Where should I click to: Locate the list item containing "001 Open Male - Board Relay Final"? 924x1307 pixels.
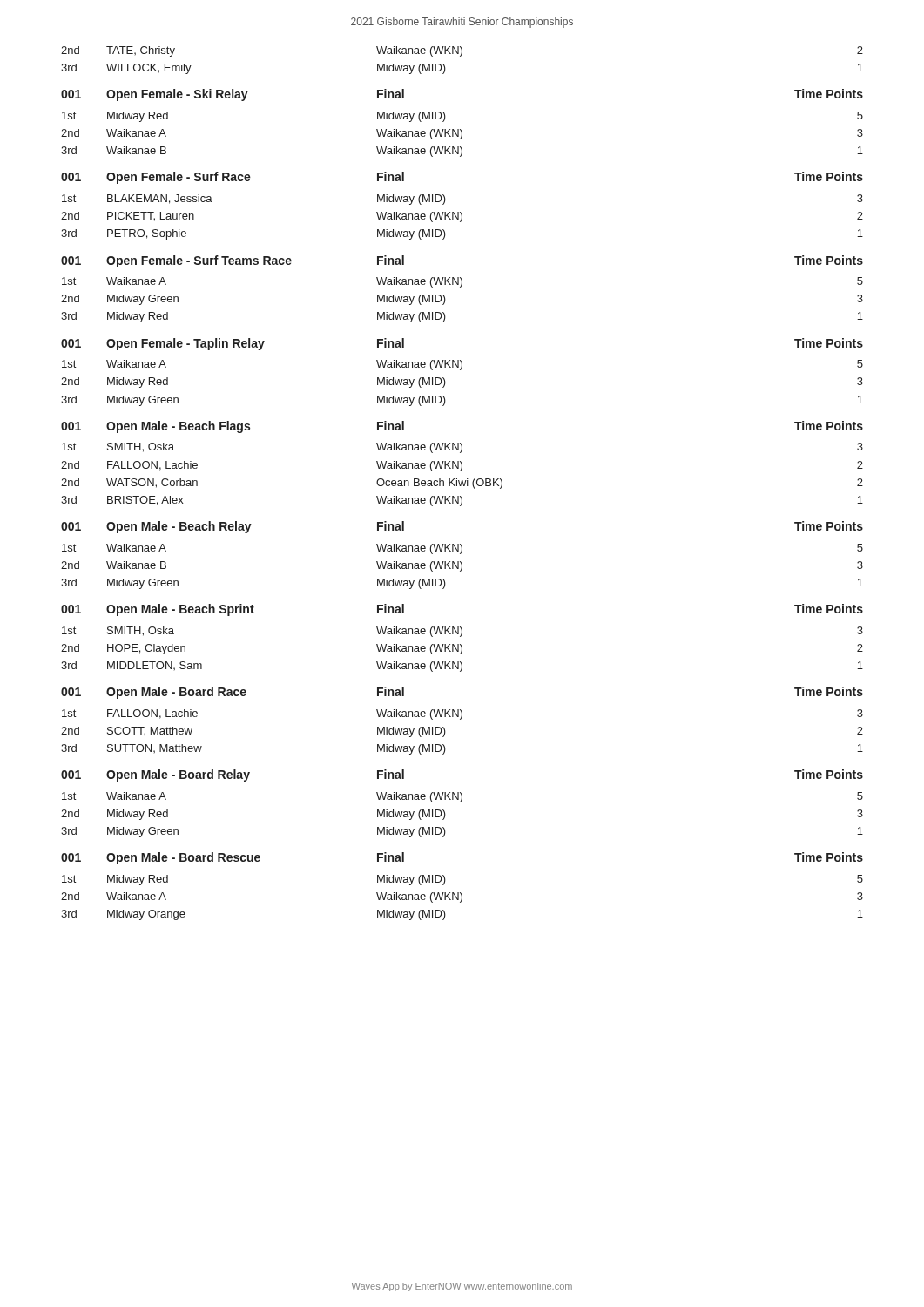pos(183,775)
